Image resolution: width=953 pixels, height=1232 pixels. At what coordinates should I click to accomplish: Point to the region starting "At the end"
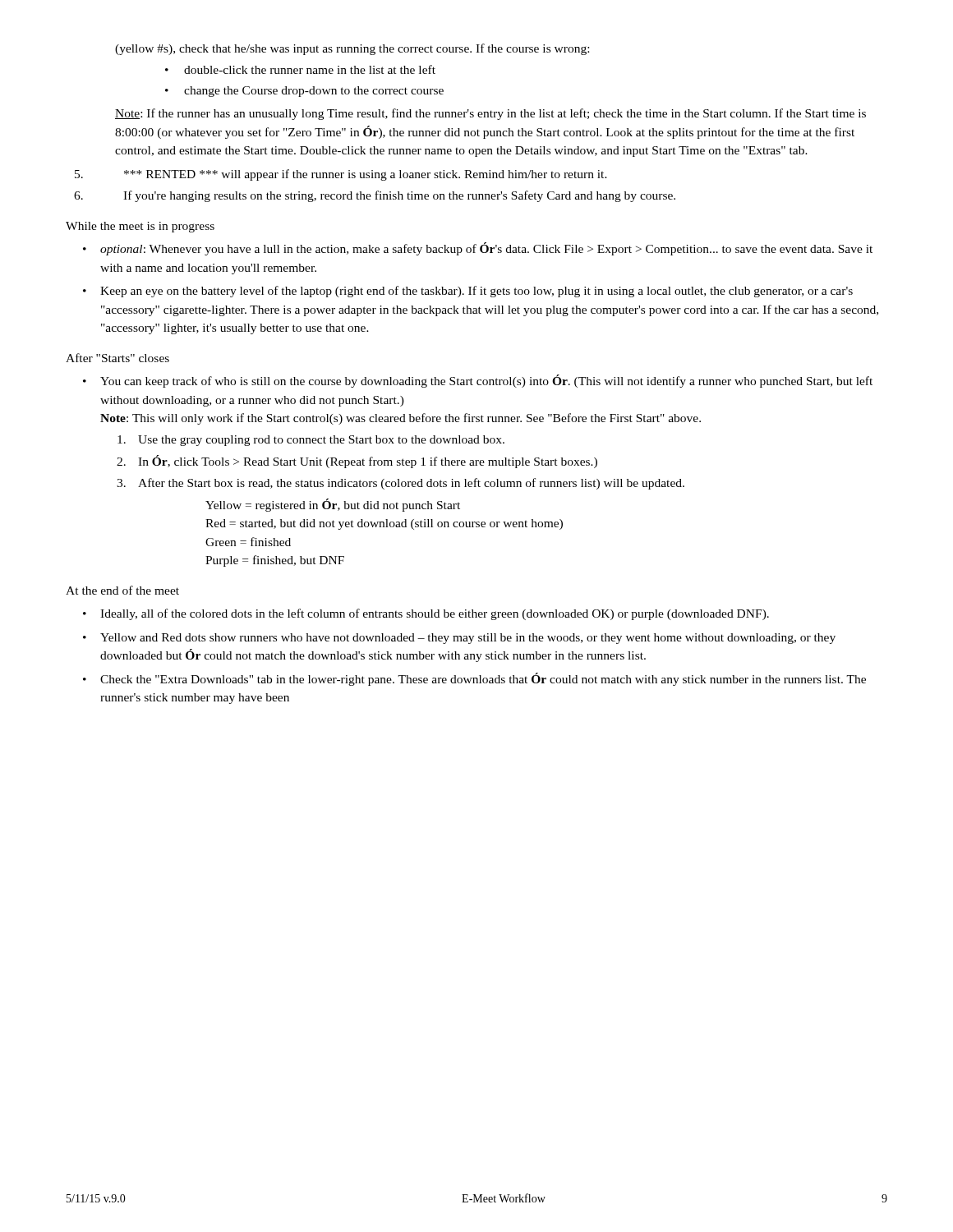click(123, 590)
